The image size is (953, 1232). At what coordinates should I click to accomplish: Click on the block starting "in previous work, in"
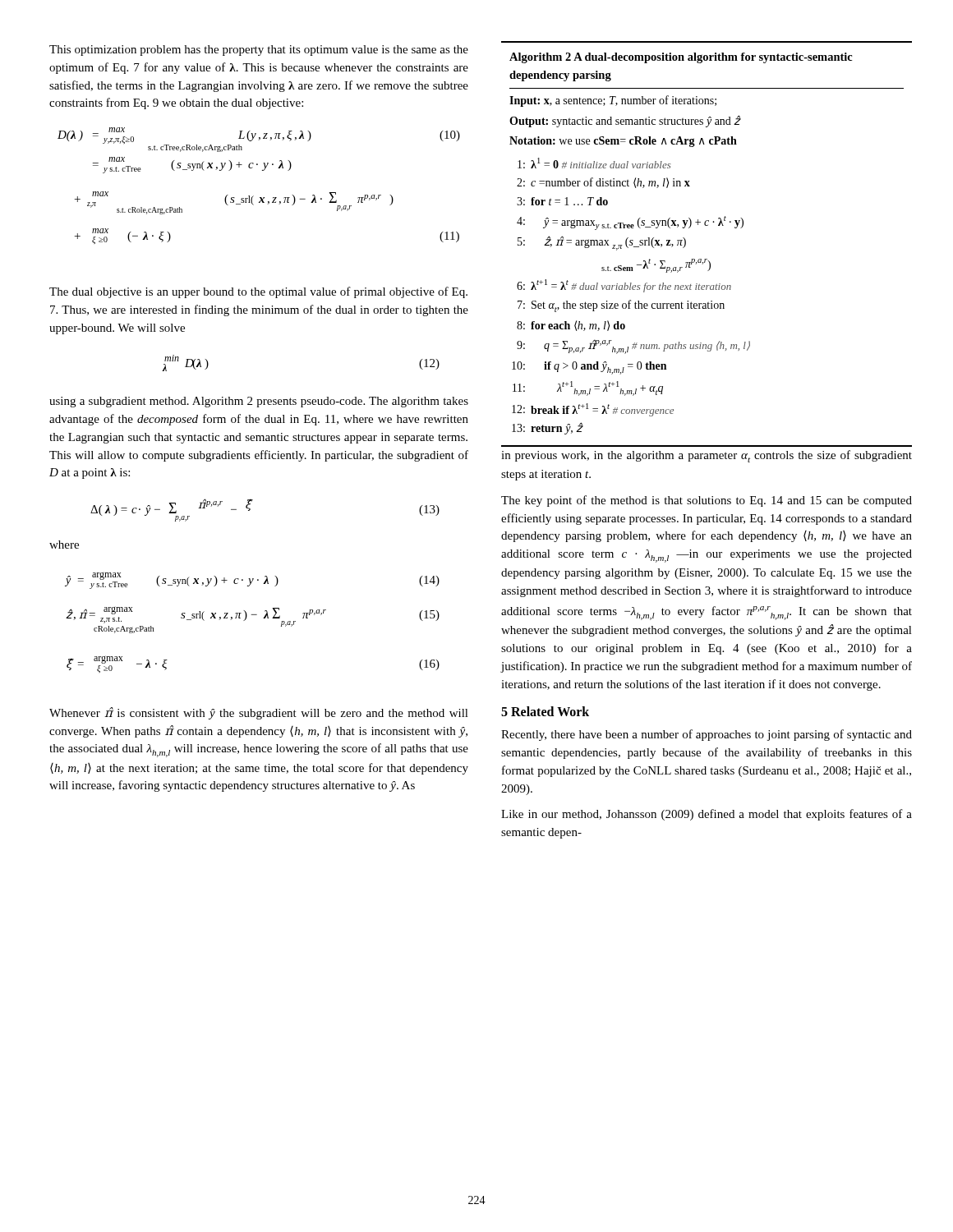click(x=707, y=570)
